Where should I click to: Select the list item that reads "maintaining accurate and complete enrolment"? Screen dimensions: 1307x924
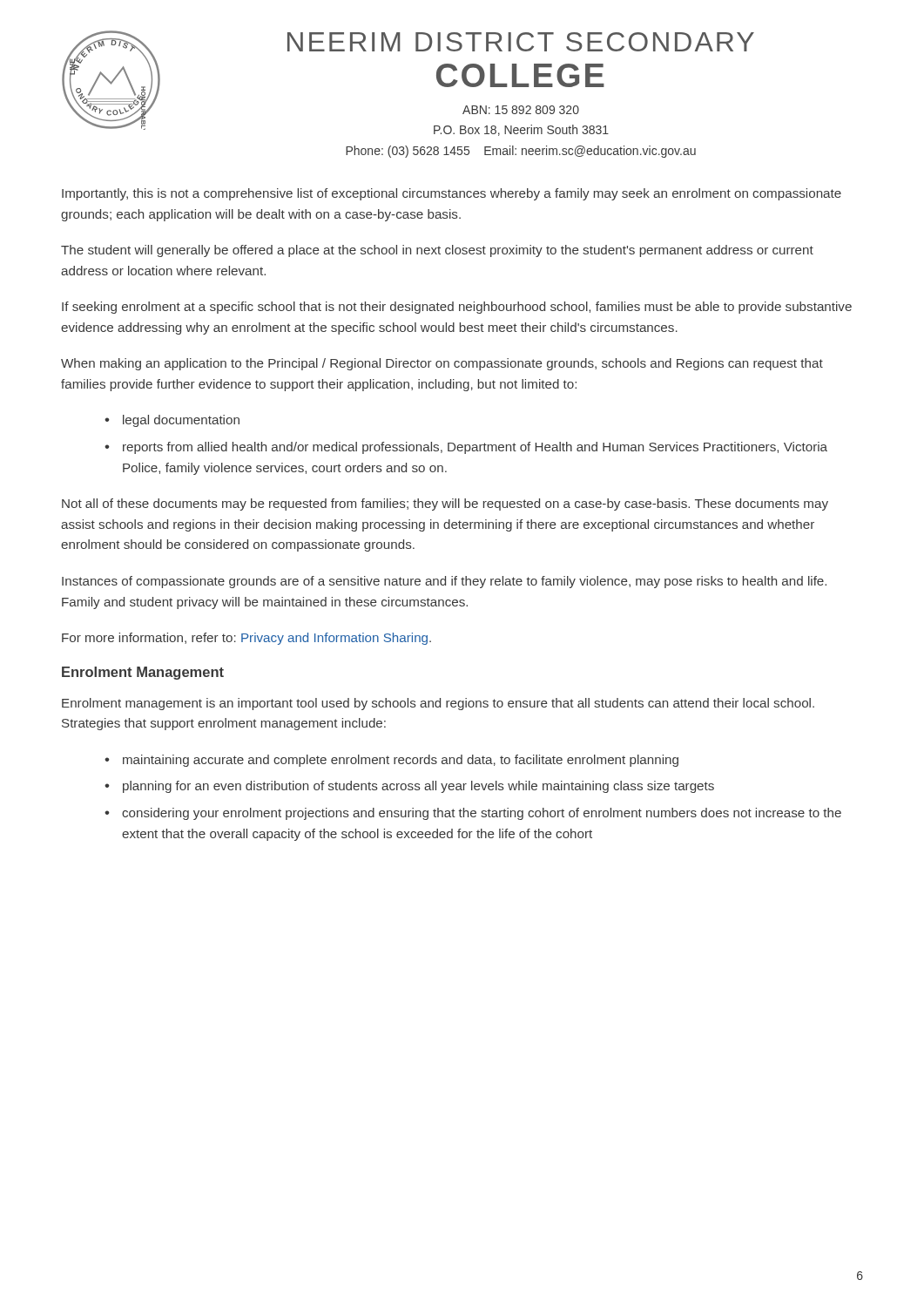pyautogui.click(x=492, y=759)
